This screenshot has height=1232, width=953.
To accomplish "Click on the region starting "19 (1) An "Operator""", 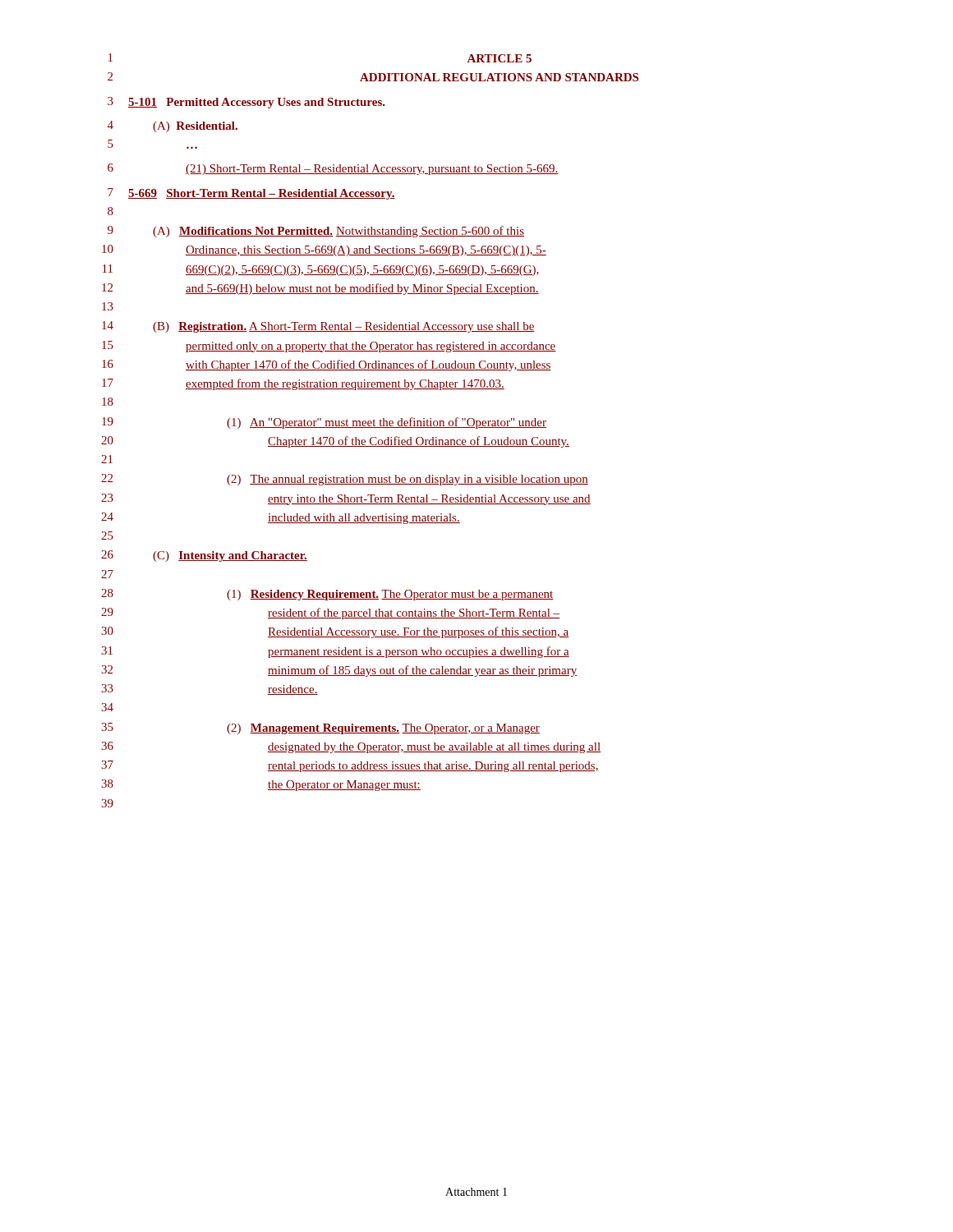I will point(476,441).
